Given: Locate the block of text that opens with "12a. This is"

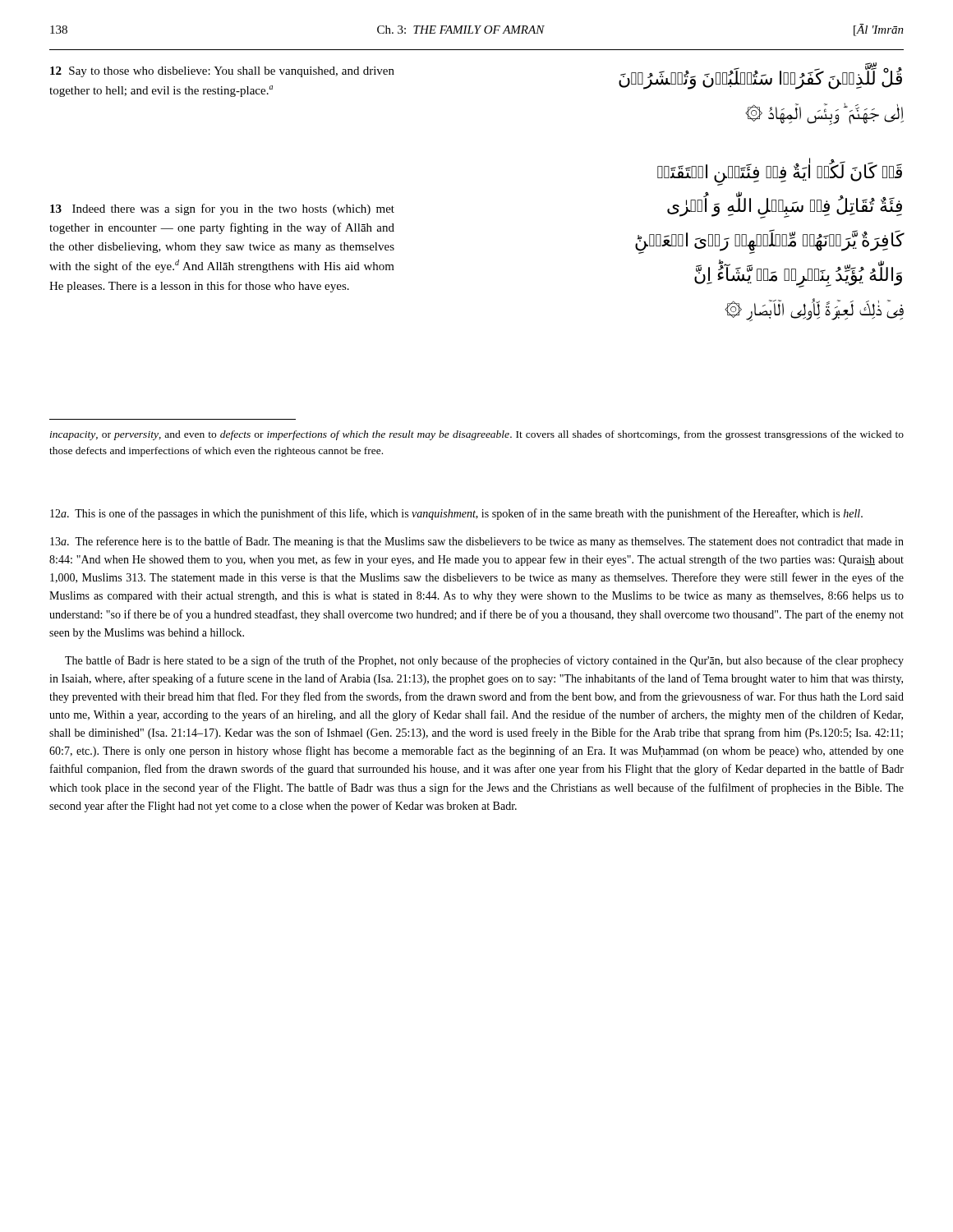Looking at the screenshot, I should click(456, 514).
